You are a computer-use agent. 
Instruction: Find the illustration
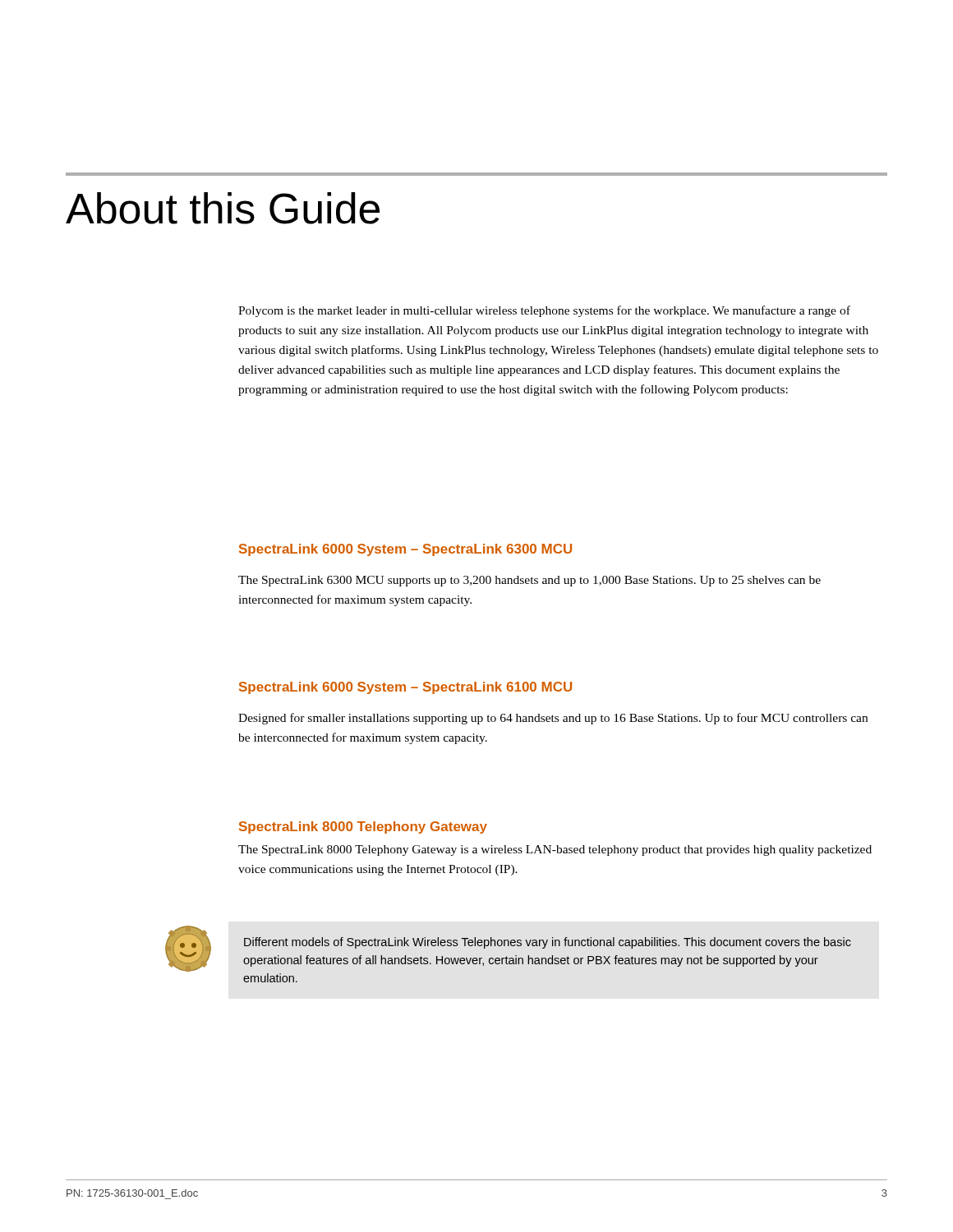click(191, 950)
